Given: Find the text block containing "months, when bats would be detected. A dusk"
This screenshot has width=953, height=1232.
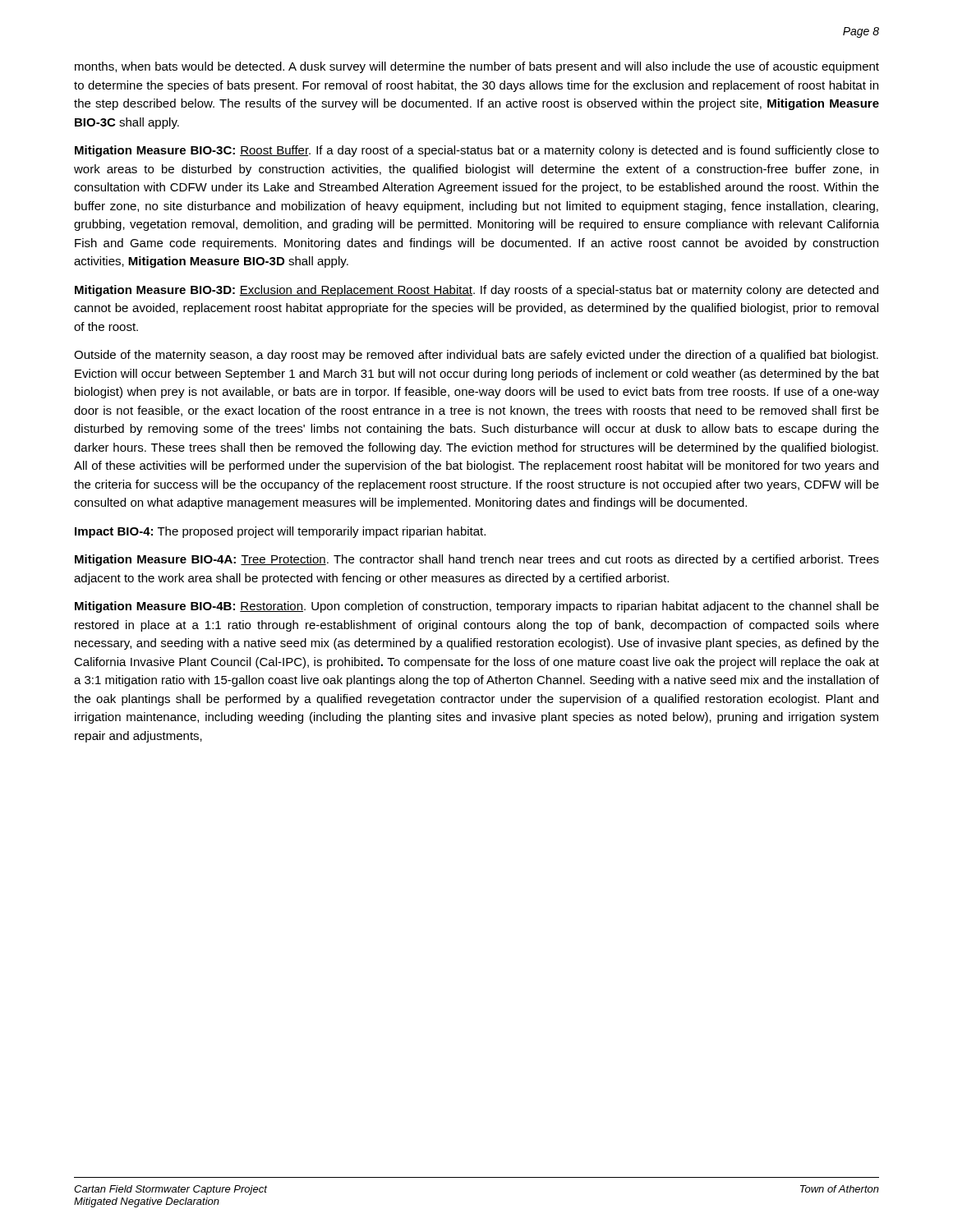Looking at the screenshot, I should click(476, 94).
